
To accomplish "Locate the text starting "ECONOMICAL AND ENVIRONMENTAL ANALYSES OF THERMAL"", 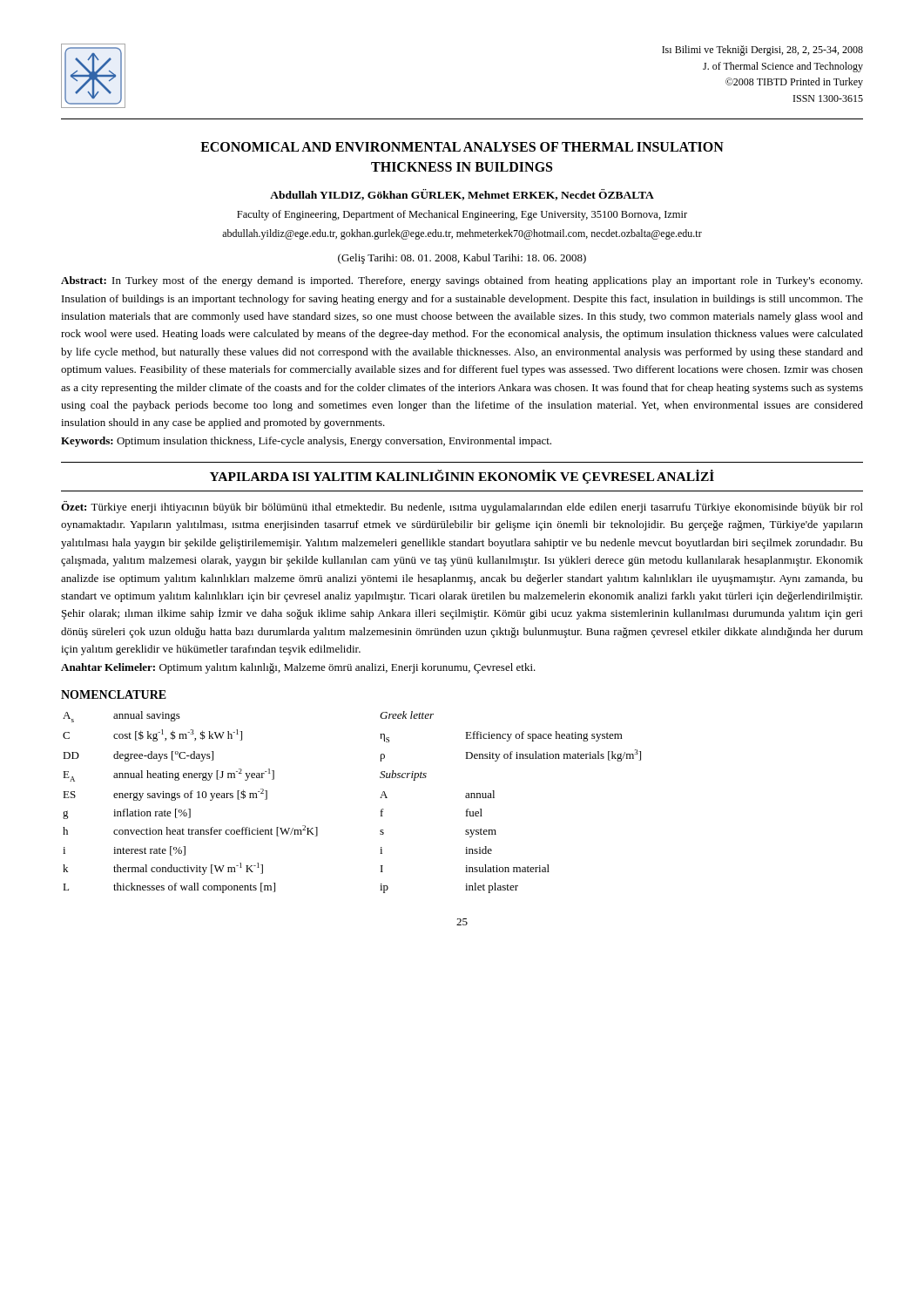I will click(462, 157).
